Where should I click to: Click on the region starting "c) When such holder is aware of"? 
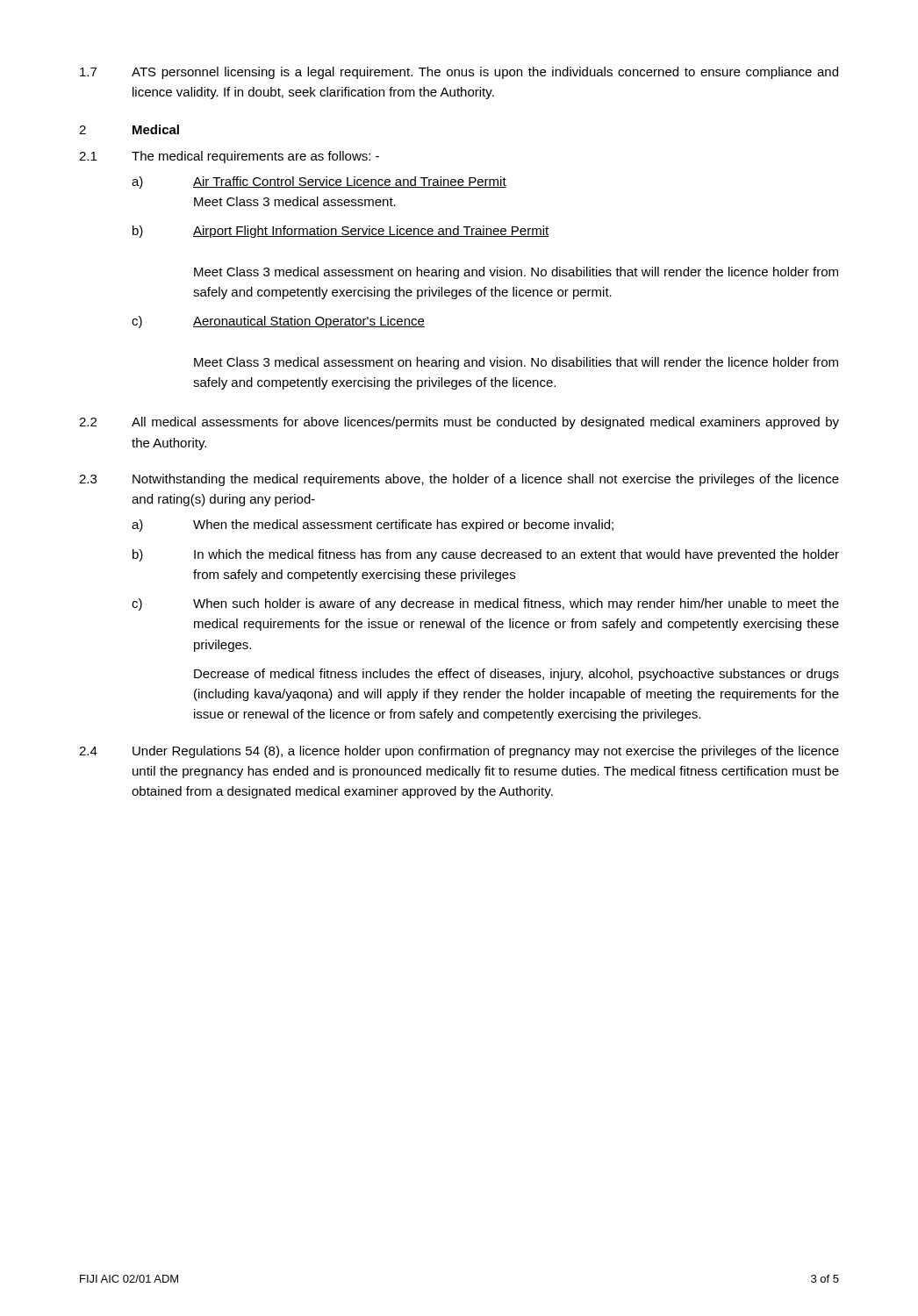click(485, 659)
